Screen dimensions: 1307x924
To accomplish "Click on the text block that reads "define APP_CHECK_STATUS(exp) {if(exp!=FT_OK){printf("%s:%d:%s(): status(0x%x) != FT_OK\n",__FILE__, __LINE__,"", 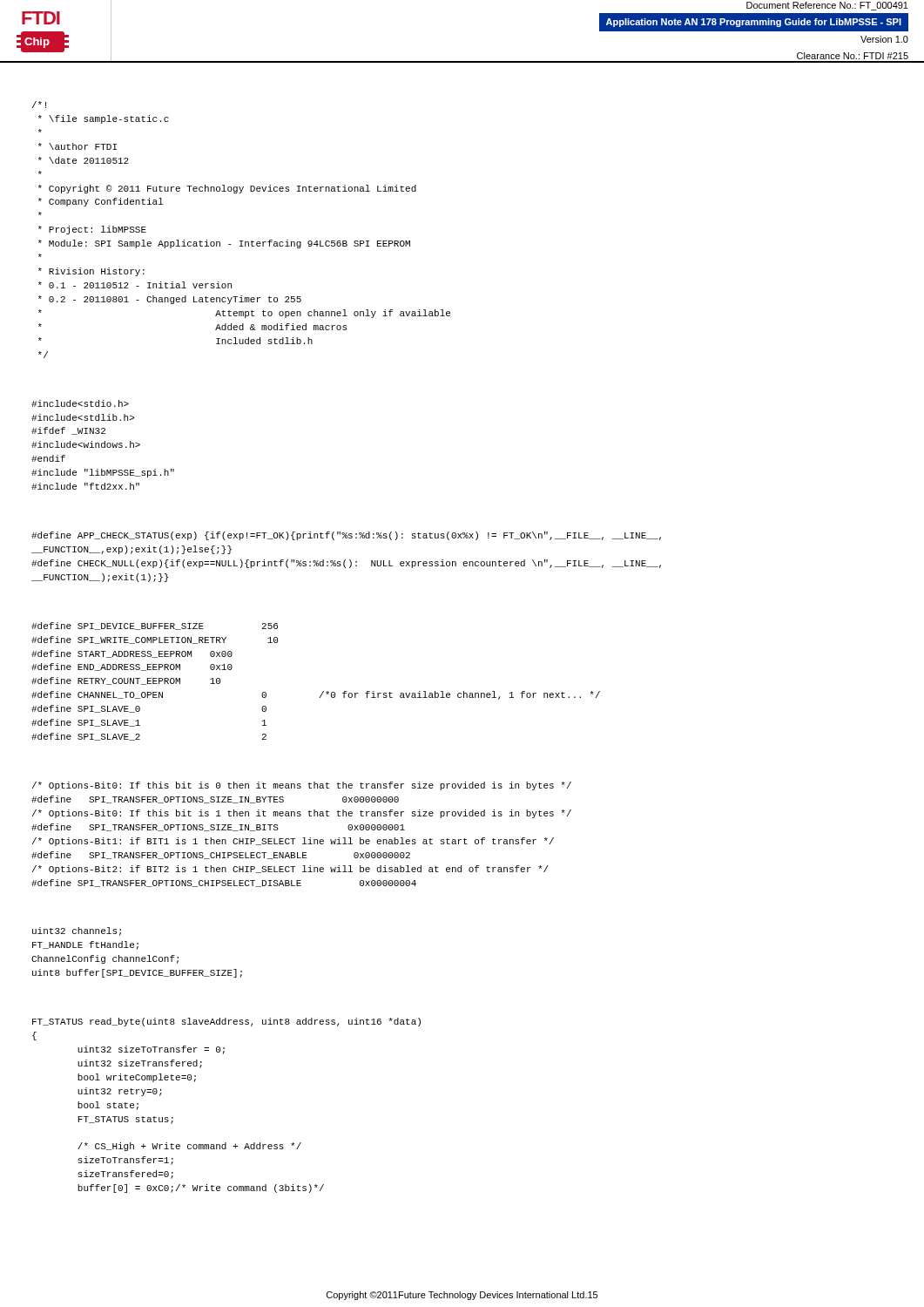I will coord(348,557).
